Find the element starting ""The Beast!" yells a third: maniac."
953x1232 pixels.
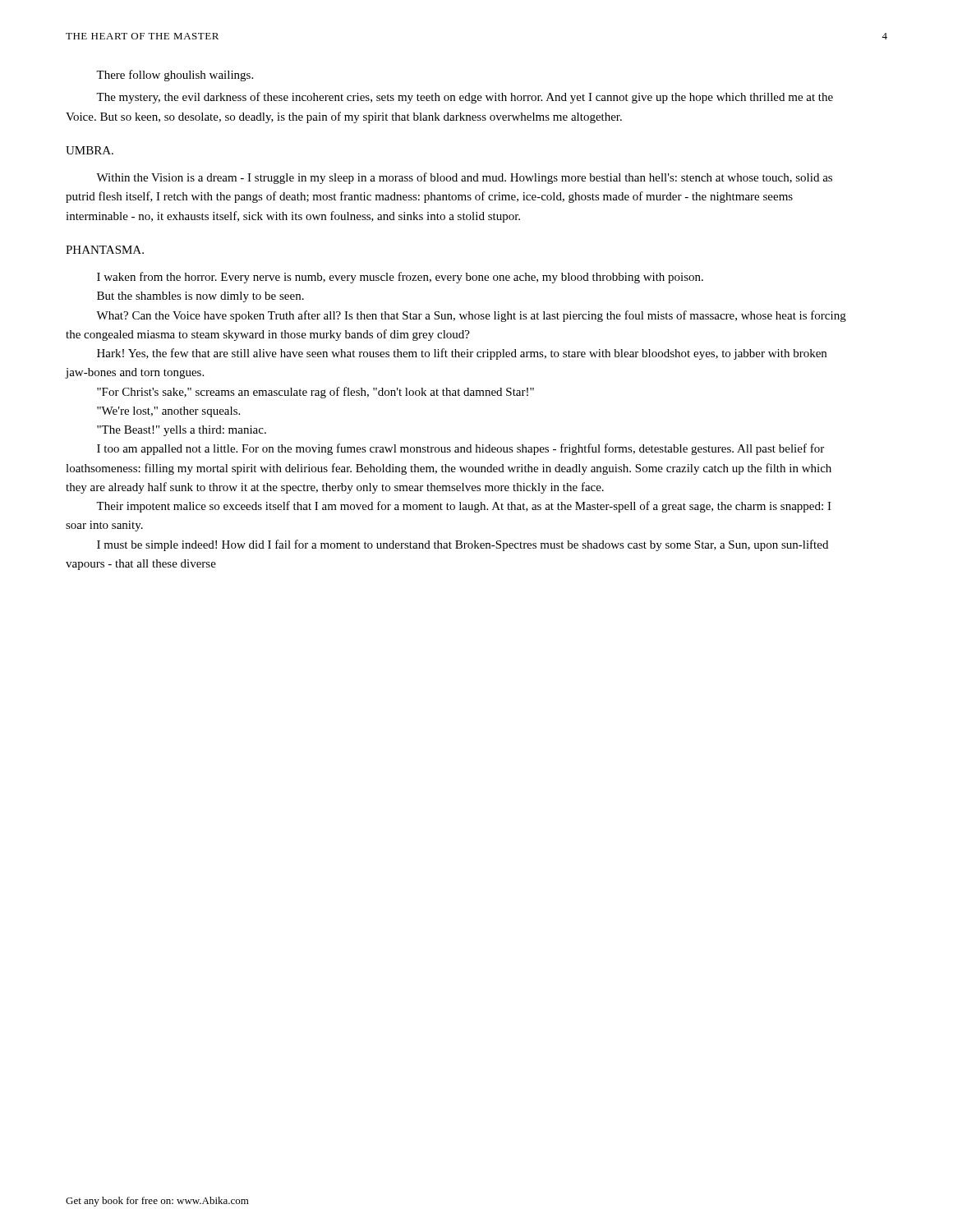click(x=182, y=430)
